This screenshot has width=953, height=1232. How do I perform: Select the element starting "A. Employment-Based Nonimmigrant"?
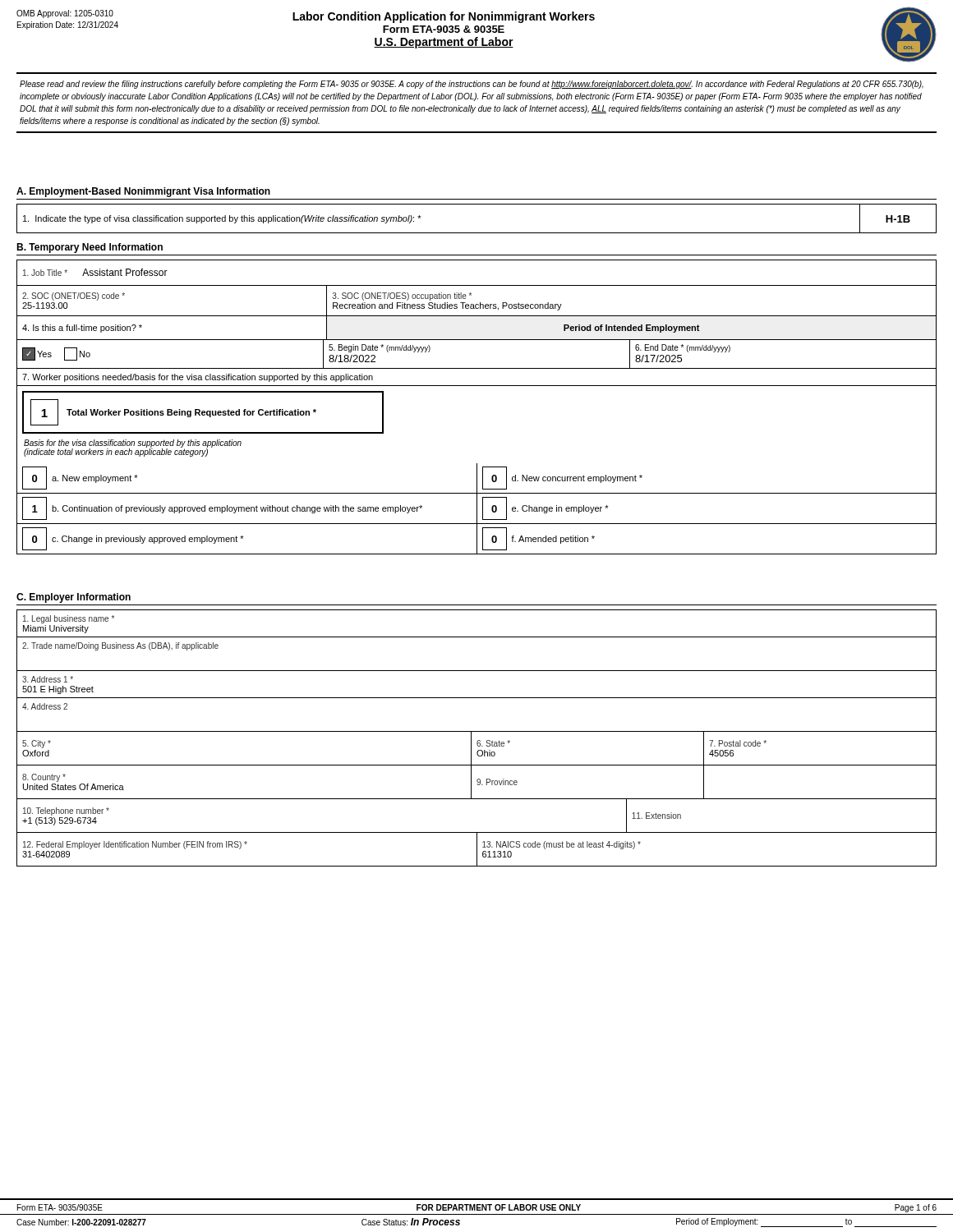[x=143, y=191]
